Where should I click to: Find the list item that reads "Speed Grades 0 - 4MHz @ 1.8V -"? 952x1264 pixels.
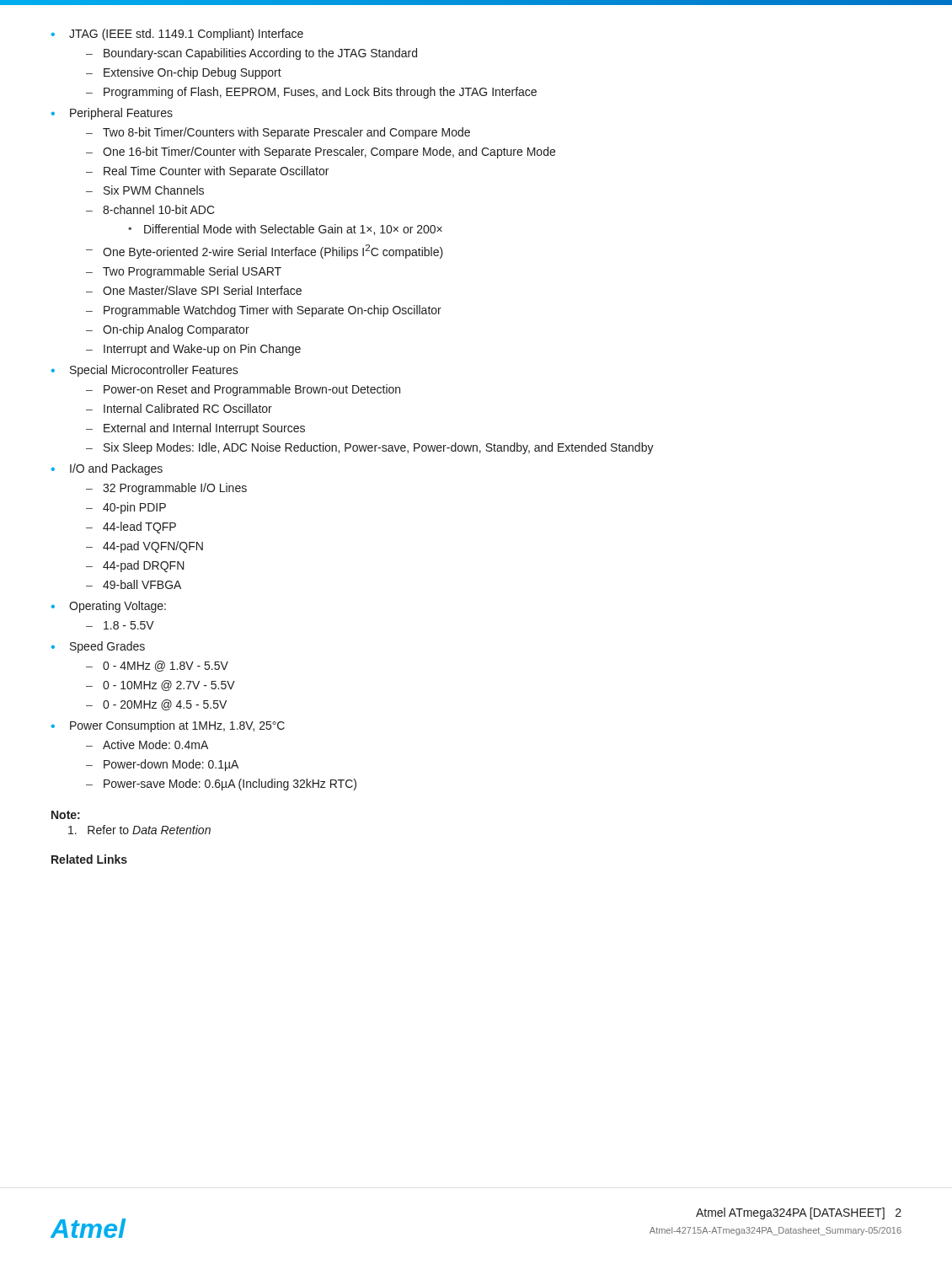pyautogui.click(x=107, y=647)
